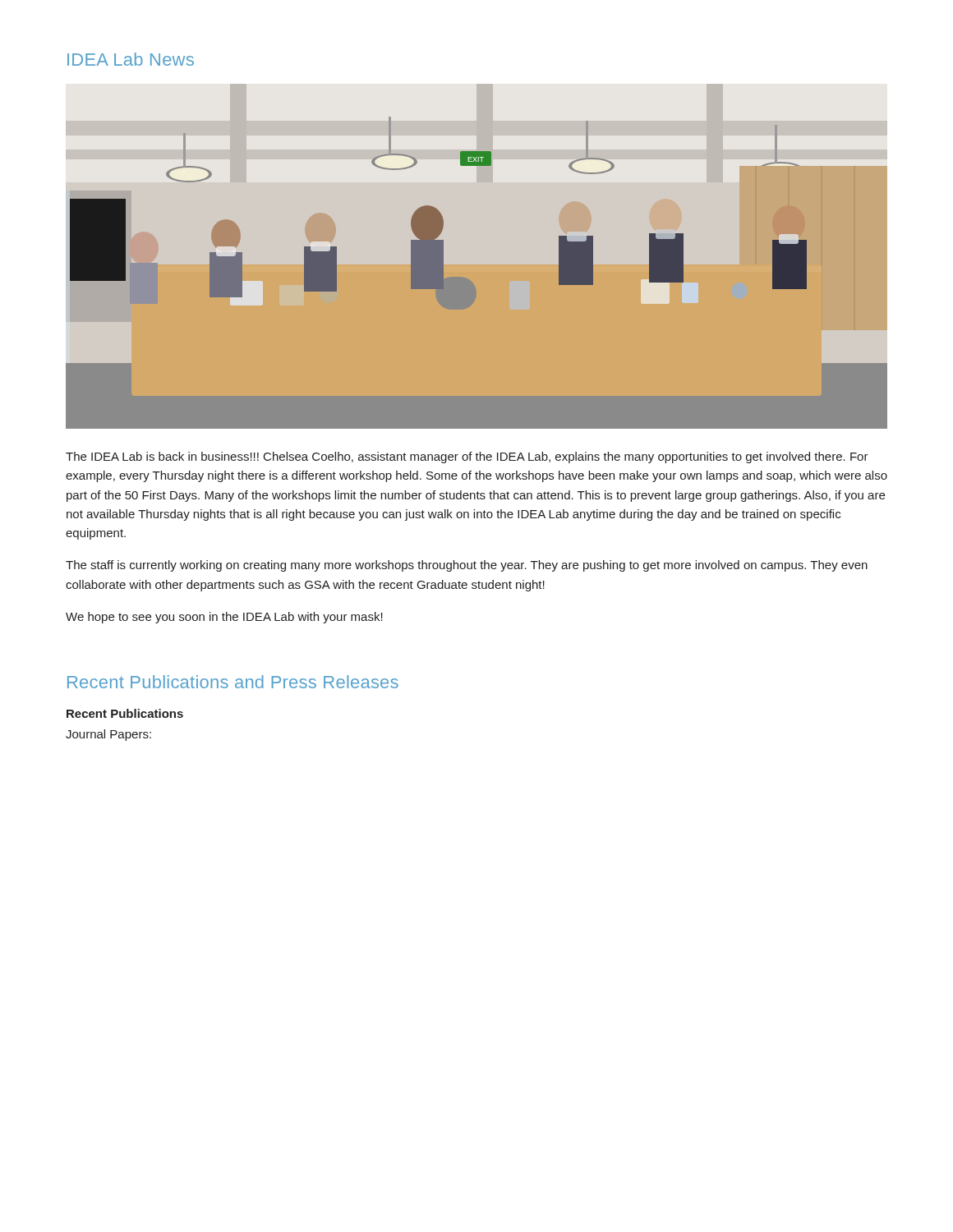Locate the text with the text "Recent Publications"
Viewport: 953px width, 1232px height.
point(125,713)
